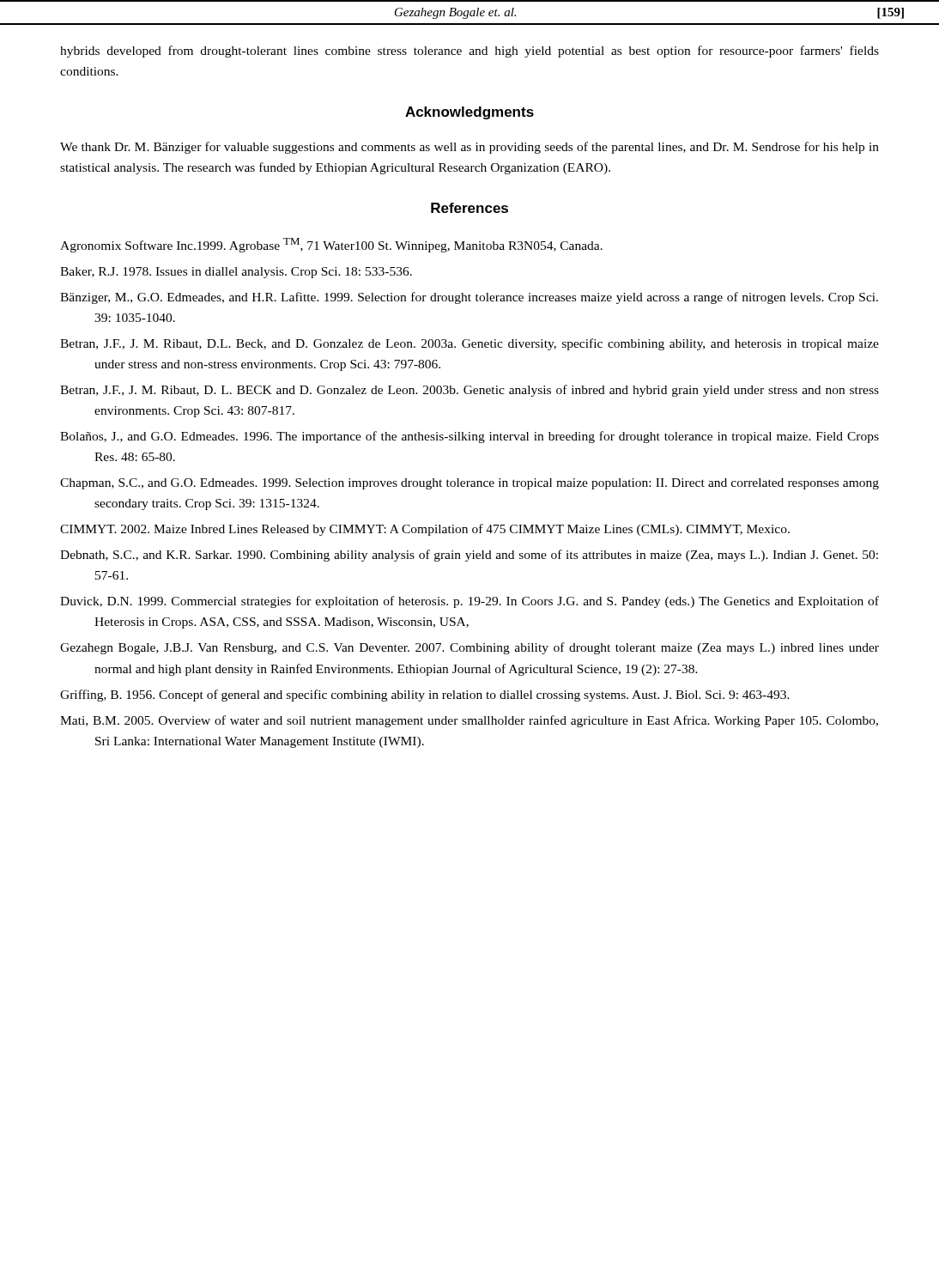Find the block starting "Mati, B.M. 2005. Overview"
This screenshot has height=1288, width=939.
click(470, 730)
